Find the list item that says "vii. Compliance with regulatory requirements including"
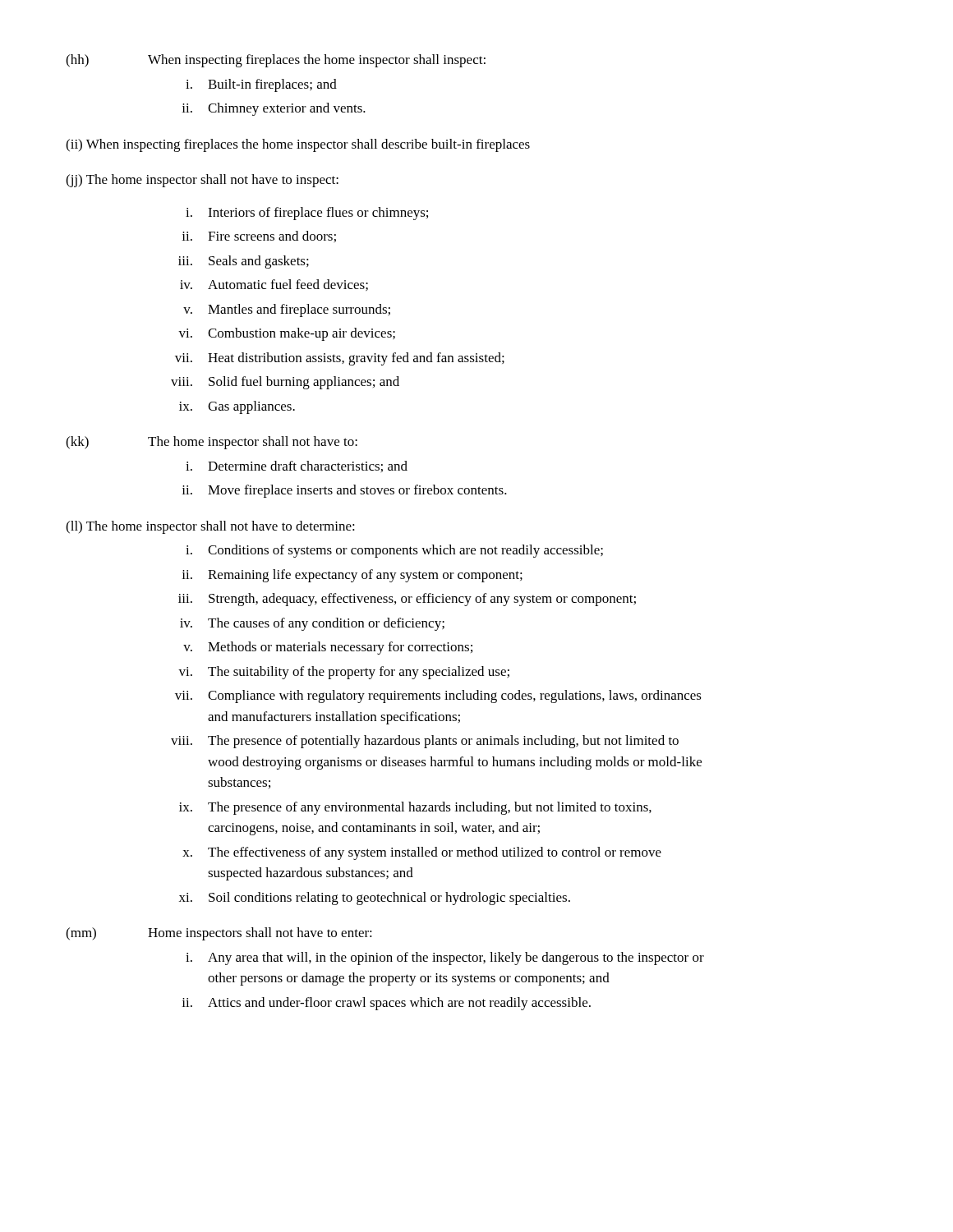 (x=425, y=706)
